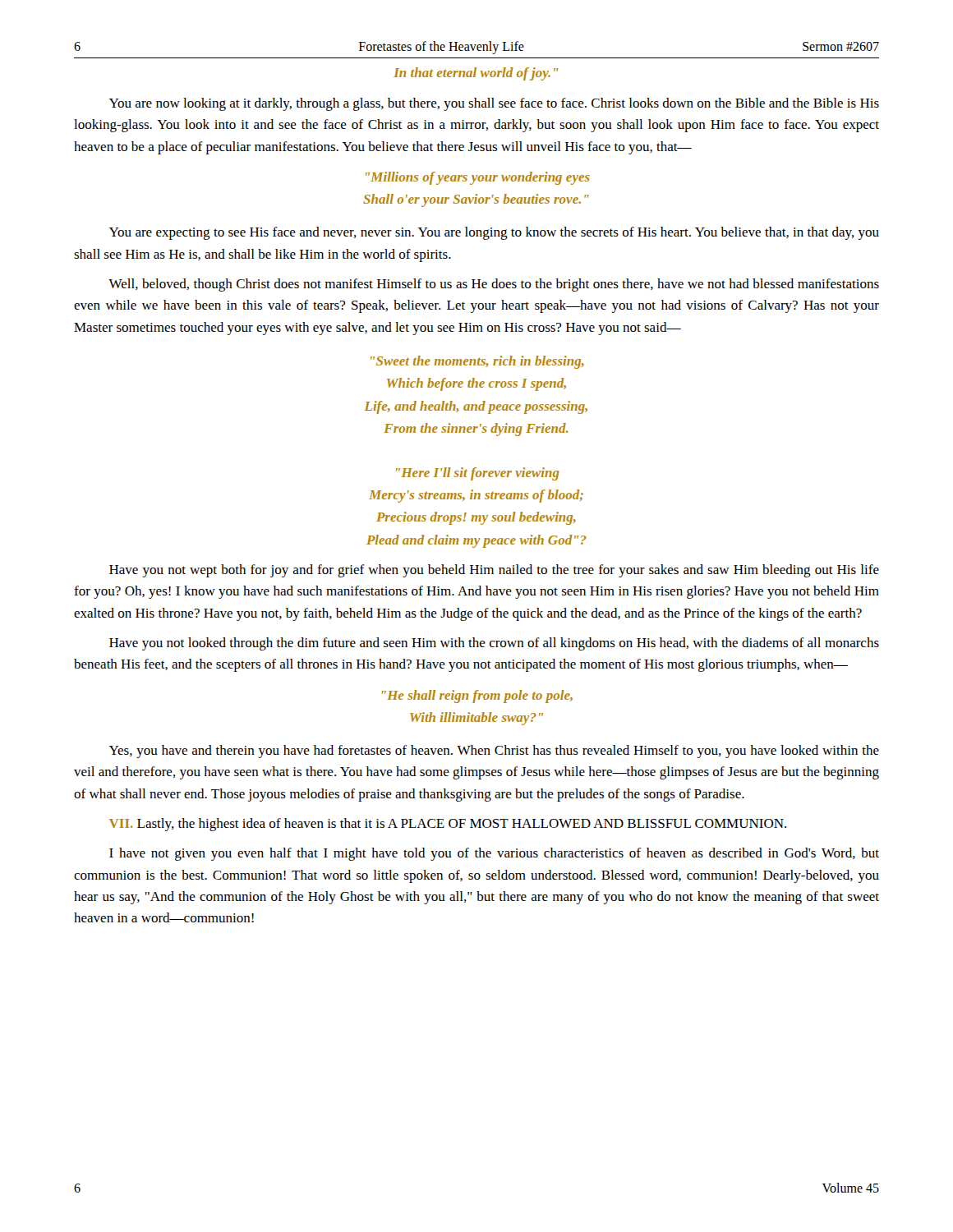Click the passage that begins "You are expecting to see"
The height and width of the screenshot is (1232, 953).
click(x=476, y=243)
